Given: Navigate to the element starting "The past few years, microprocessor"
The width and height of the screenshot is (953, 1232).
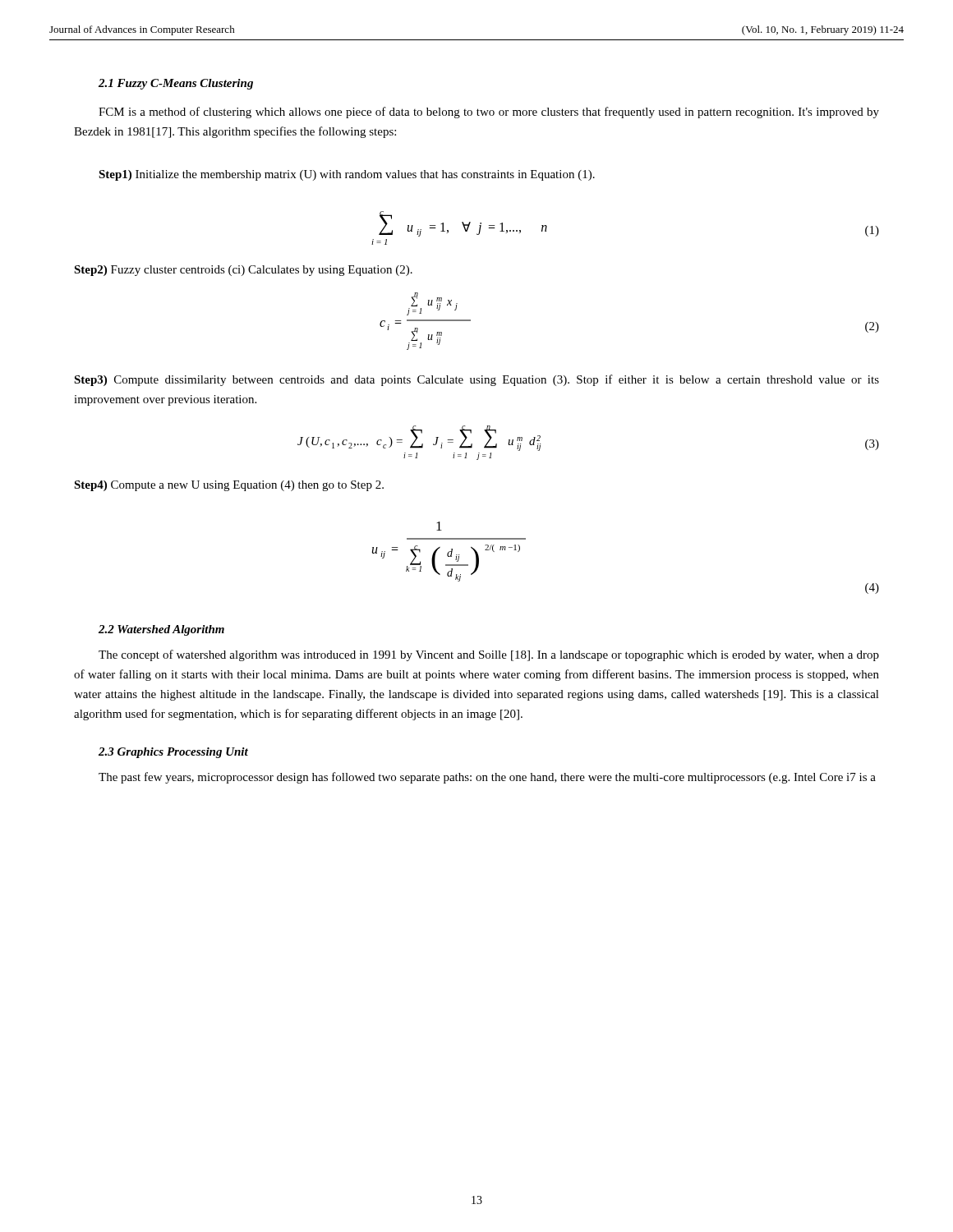Looking at the screenshot, I should [x=487, y=777].
